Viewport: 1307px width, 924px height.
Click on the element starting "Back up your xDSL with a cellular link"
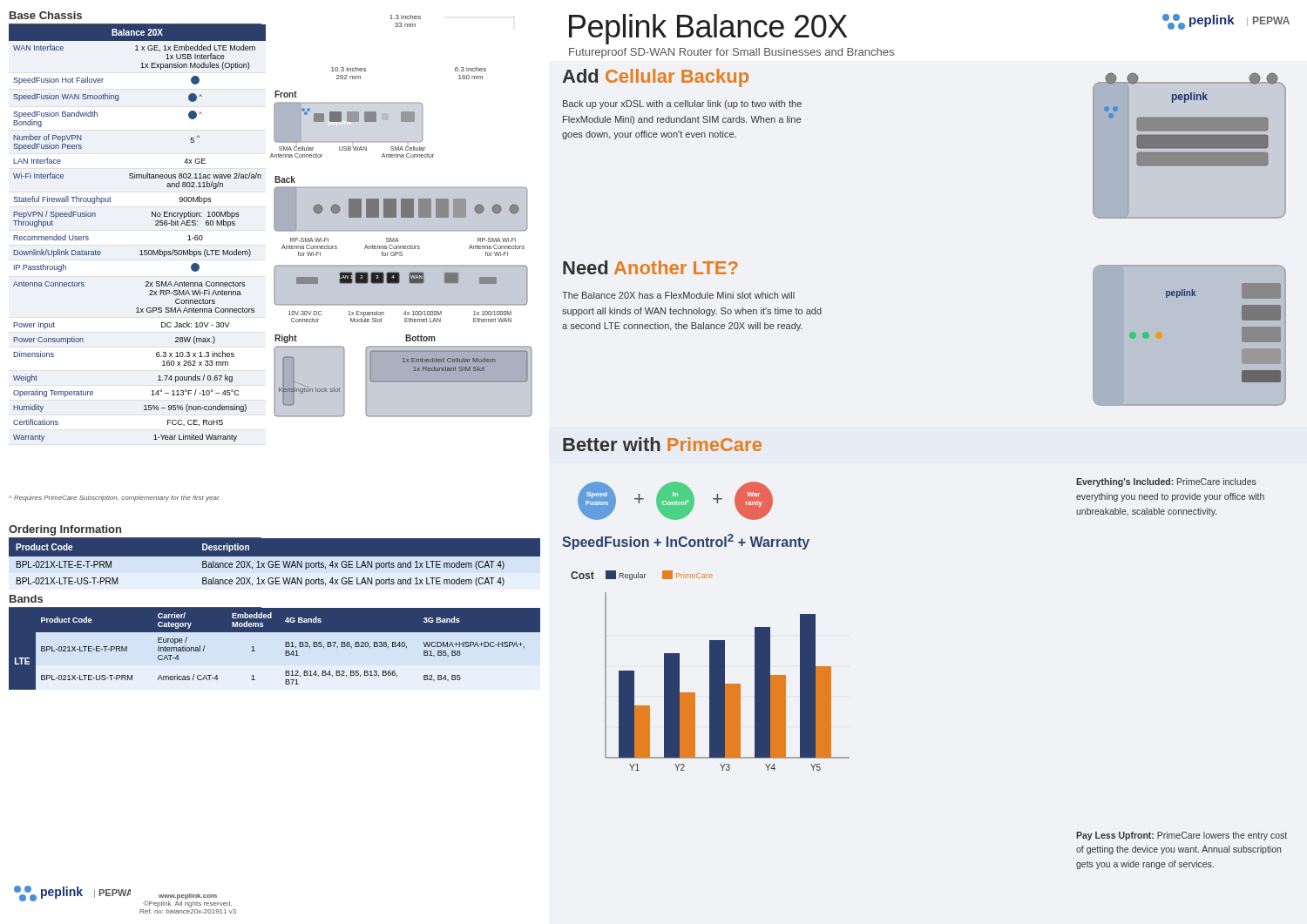pyautogui.click(x=682, y=119)
